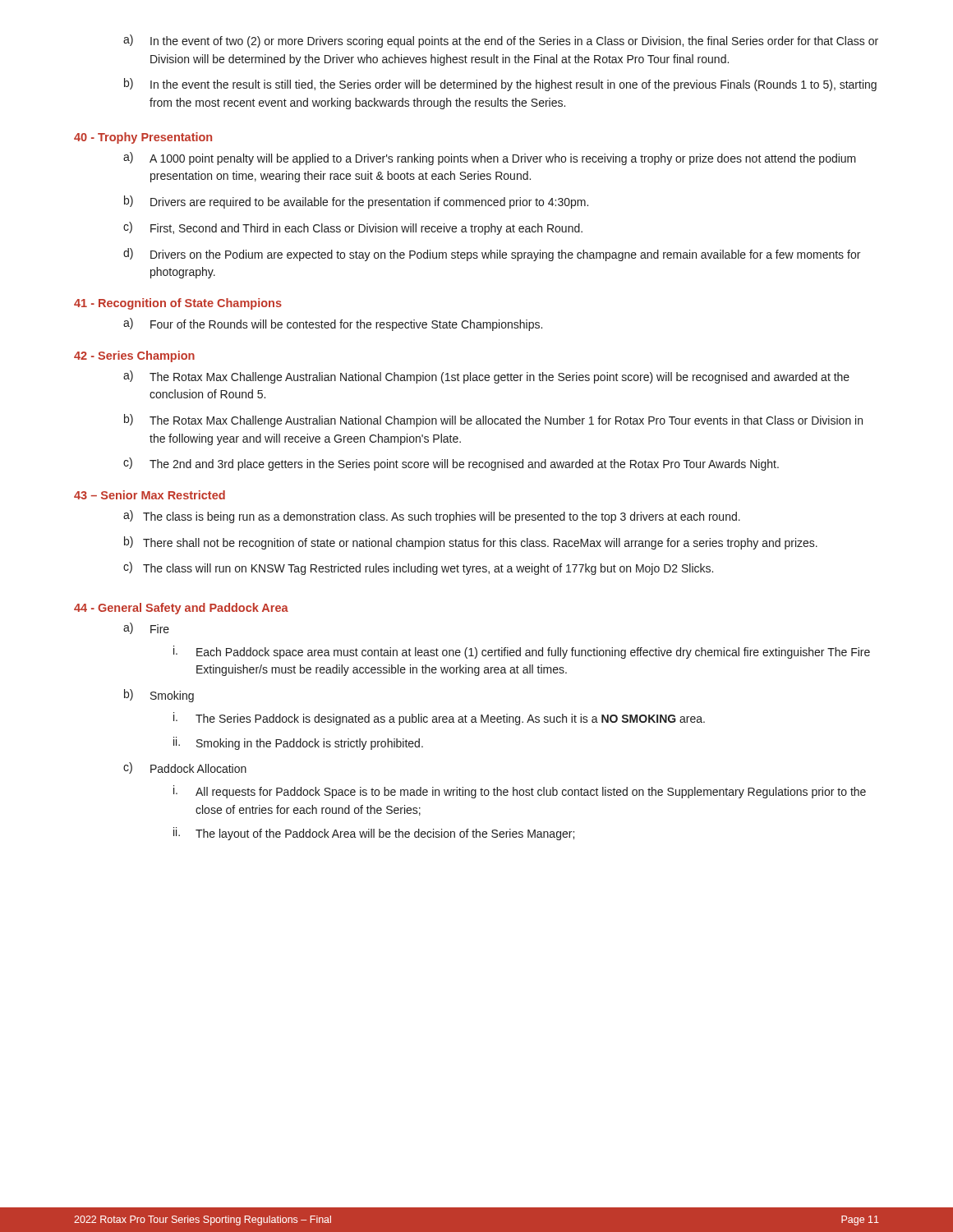953x1232 pixels.
Task: Find the list item containing "a) Four of the Rounds will"
Action: pyautogui.click(x=501, y=325)
